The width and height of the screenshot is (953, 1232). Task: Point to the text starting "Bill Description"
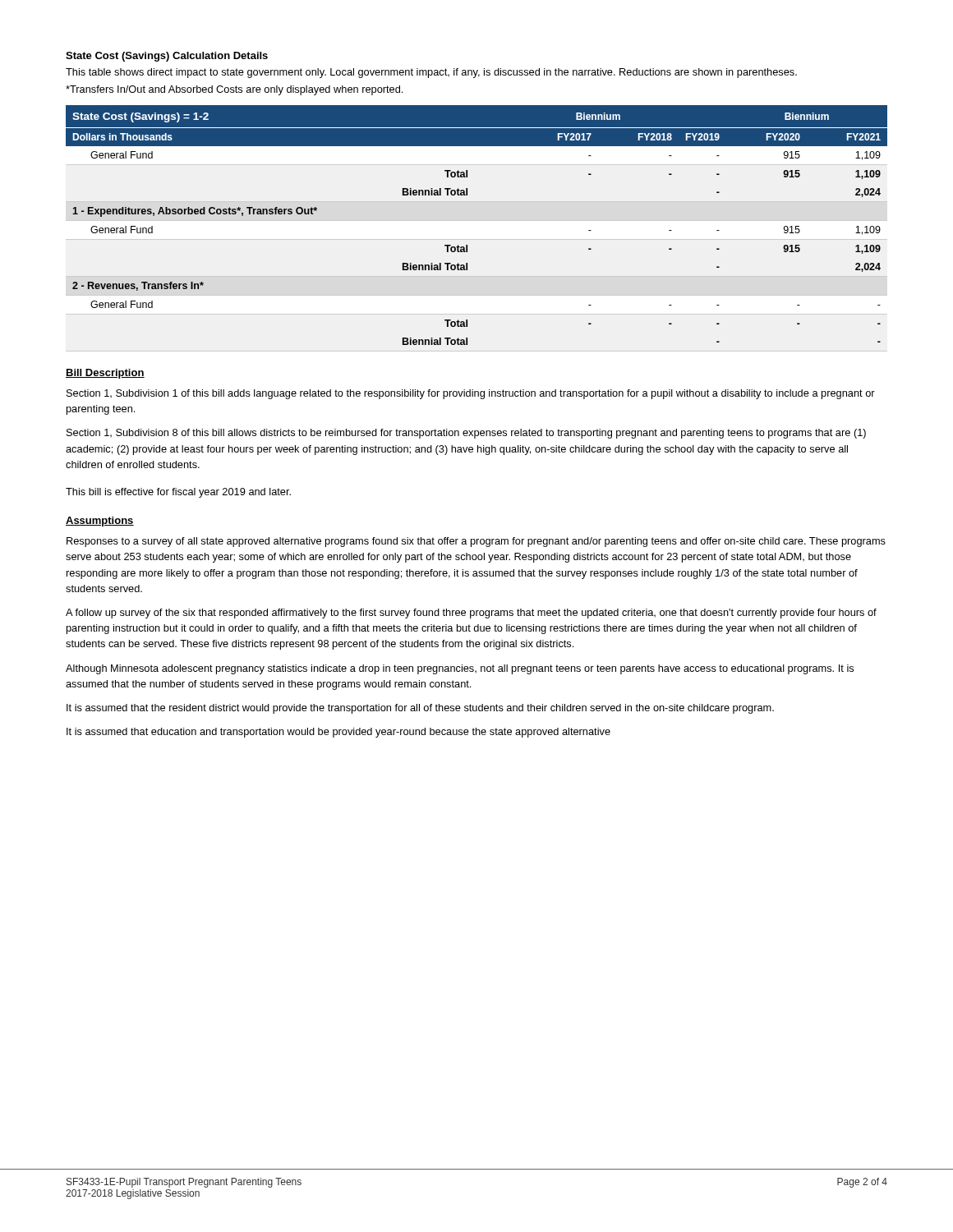tap(105, 373)
